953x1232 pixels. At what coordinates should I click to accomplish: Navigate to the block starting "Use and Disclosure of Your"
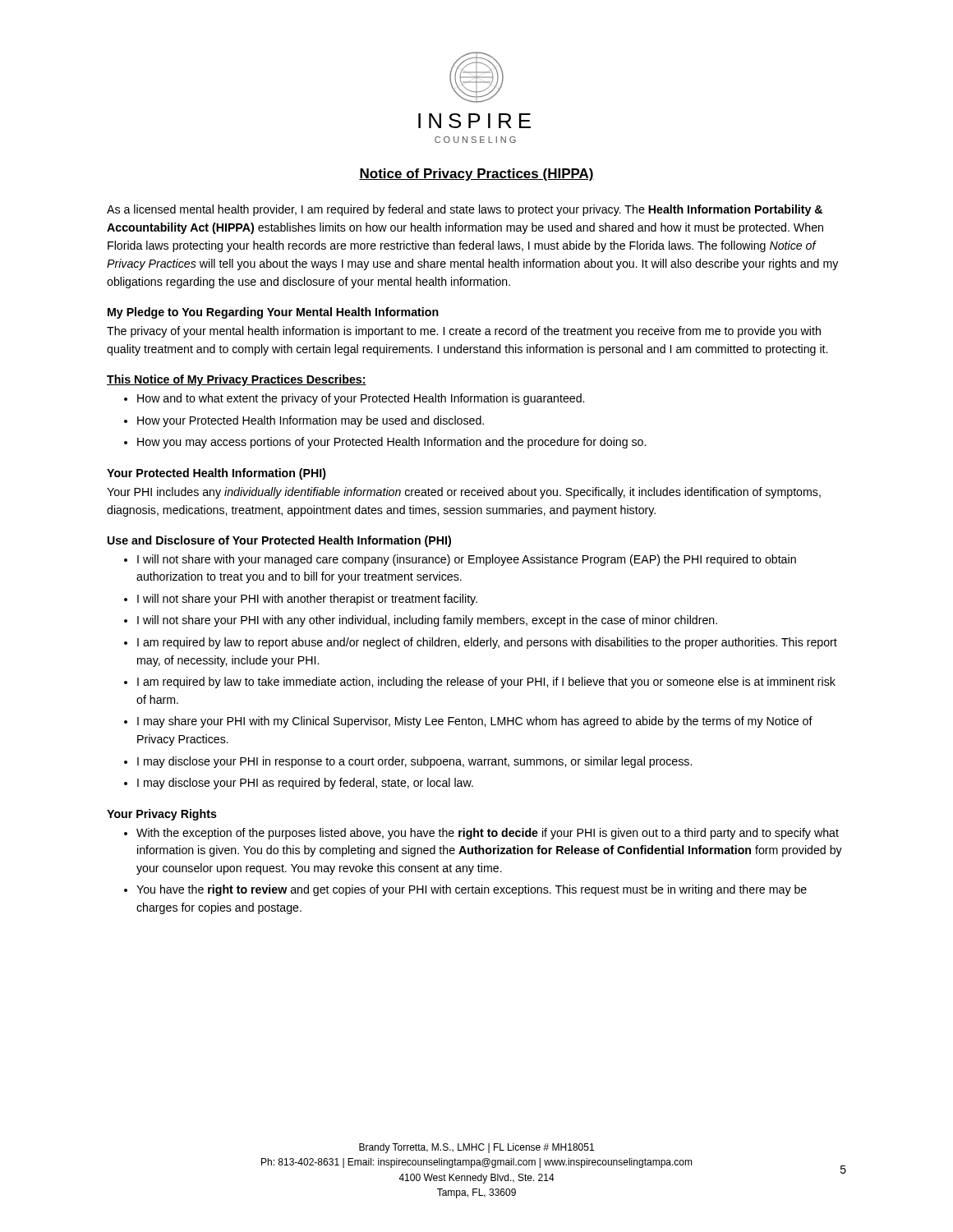click(x=279, y=540)
